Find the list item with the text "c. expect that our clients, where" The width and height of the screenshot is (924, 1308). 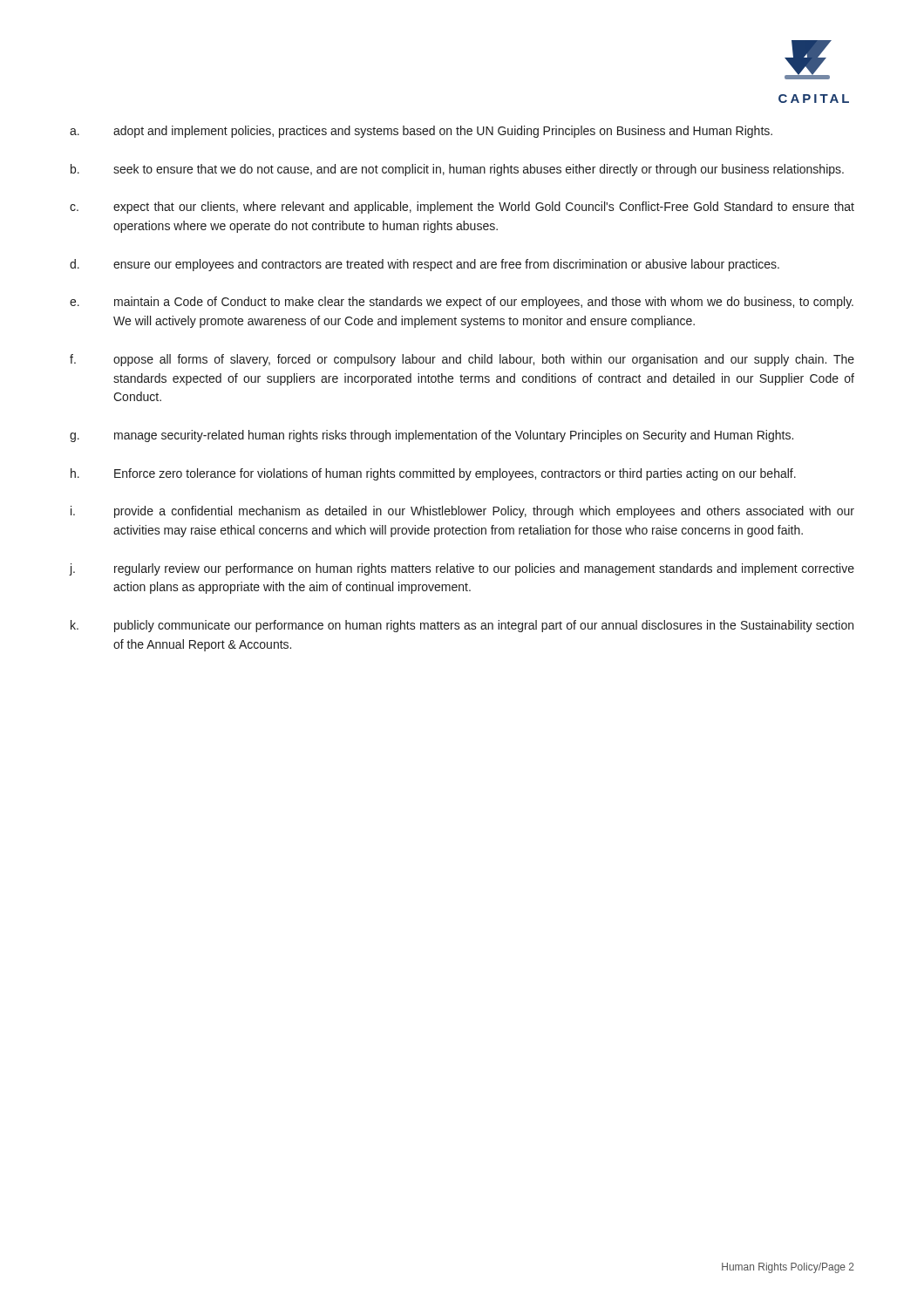click(x=462, y=217)
